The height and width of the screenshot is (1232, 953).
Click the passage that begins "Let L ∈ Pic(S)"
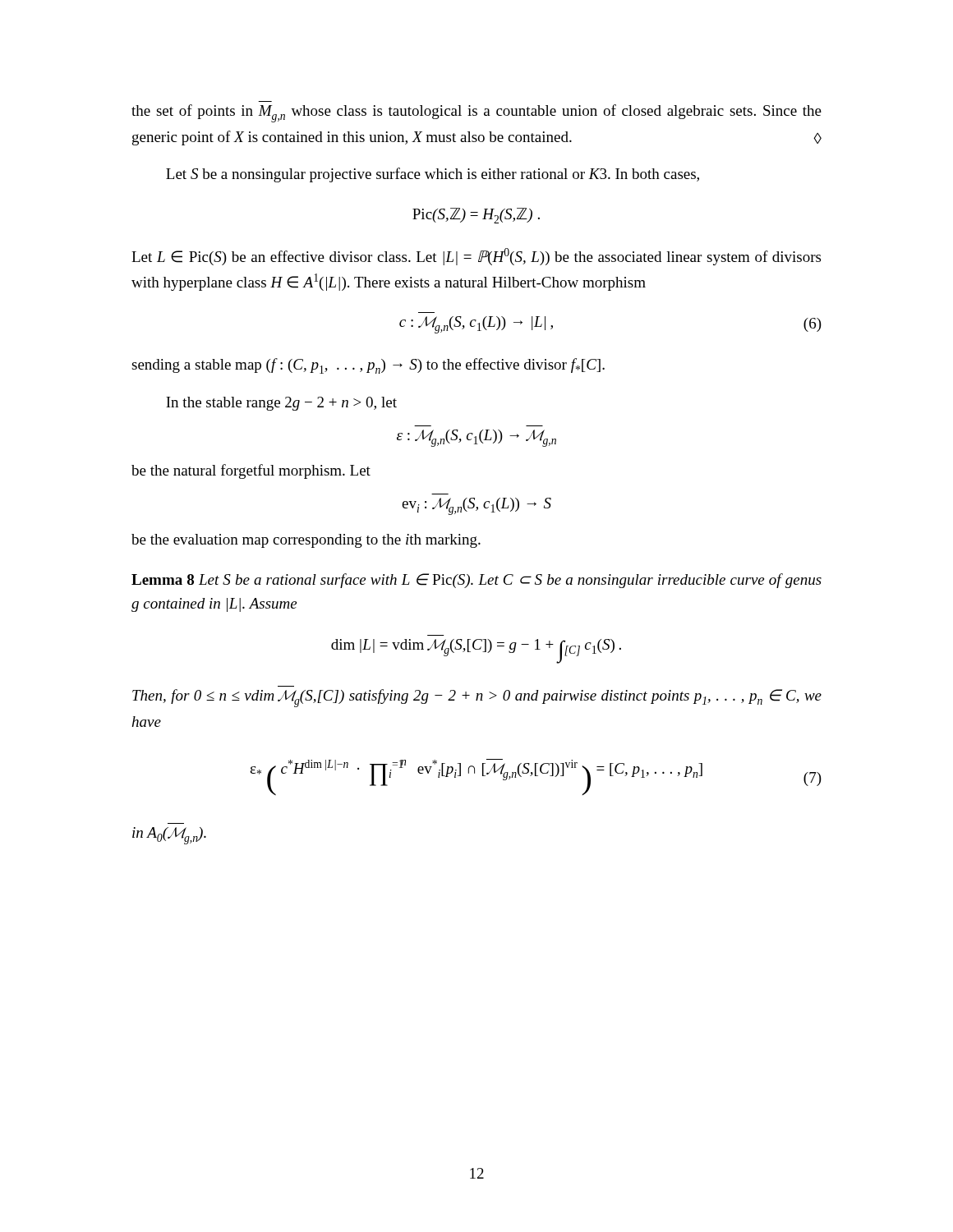pyautogui.click(x=476, y=269)
